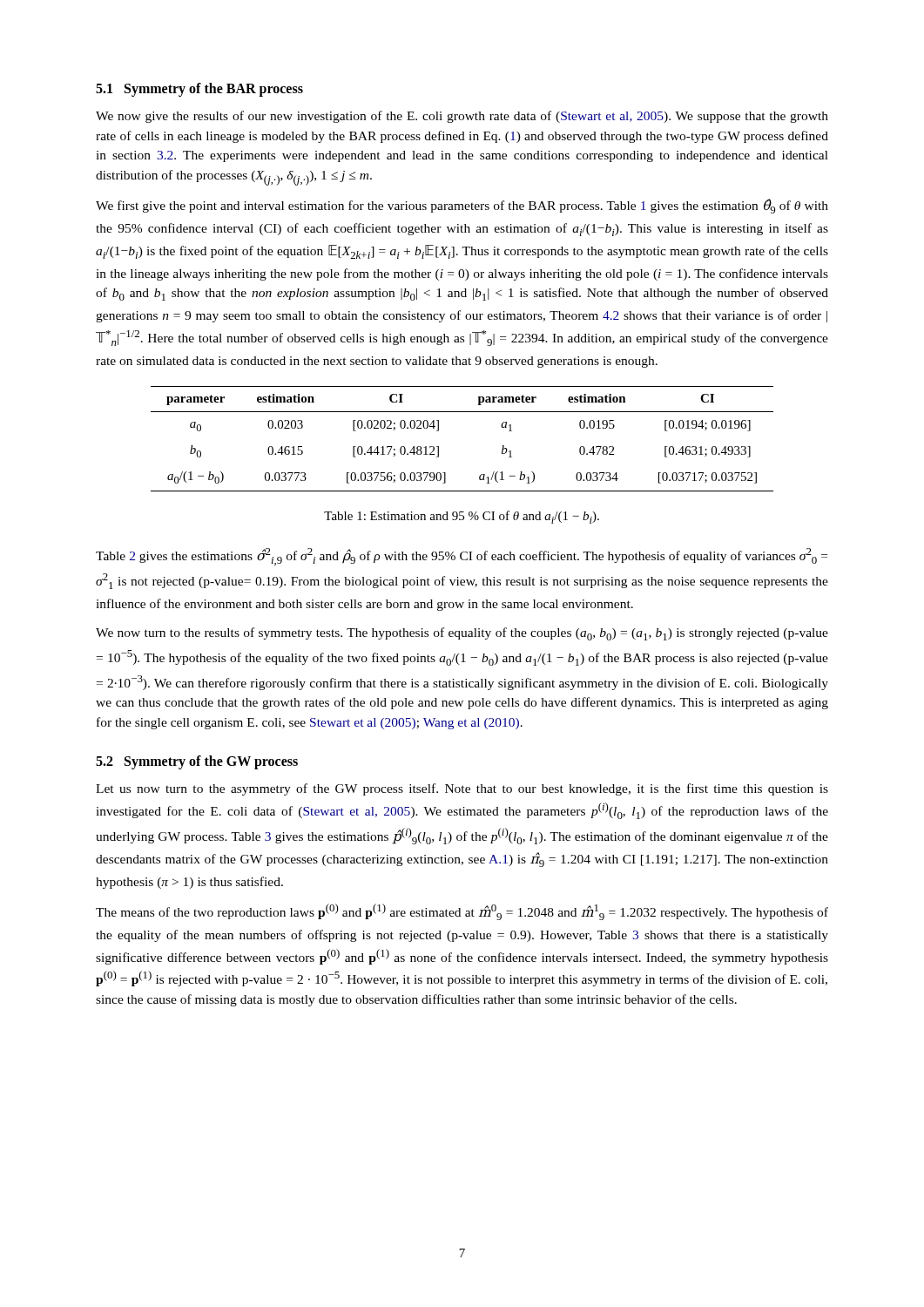The height and width of the screenshot is (1307, 924).
Task: Find the section header that reads "5.1 Symmetry of the BAR process"
Action: tap(199, 88)
